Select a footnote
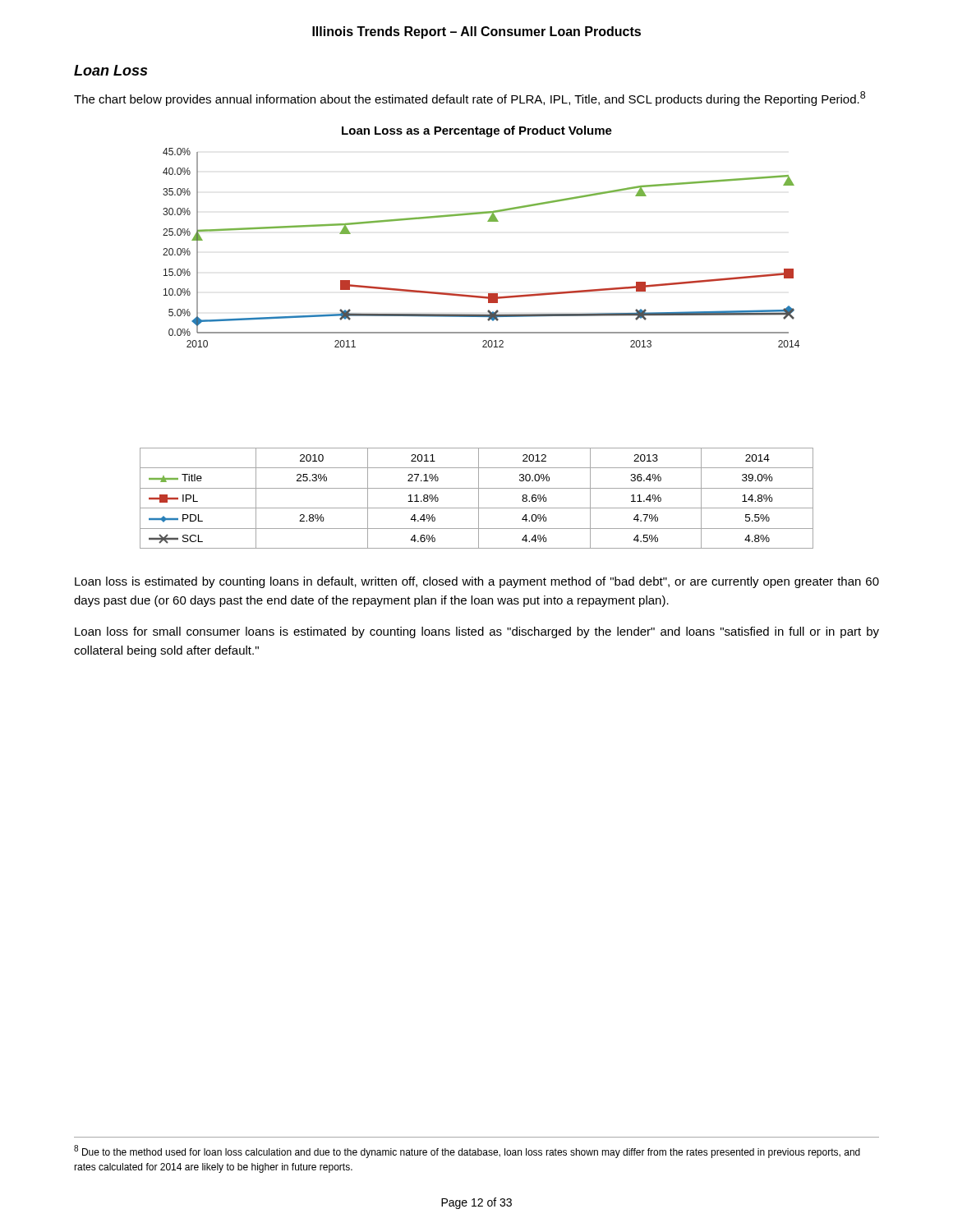This screenshot has width=953, height=1232. point(467,1159)
